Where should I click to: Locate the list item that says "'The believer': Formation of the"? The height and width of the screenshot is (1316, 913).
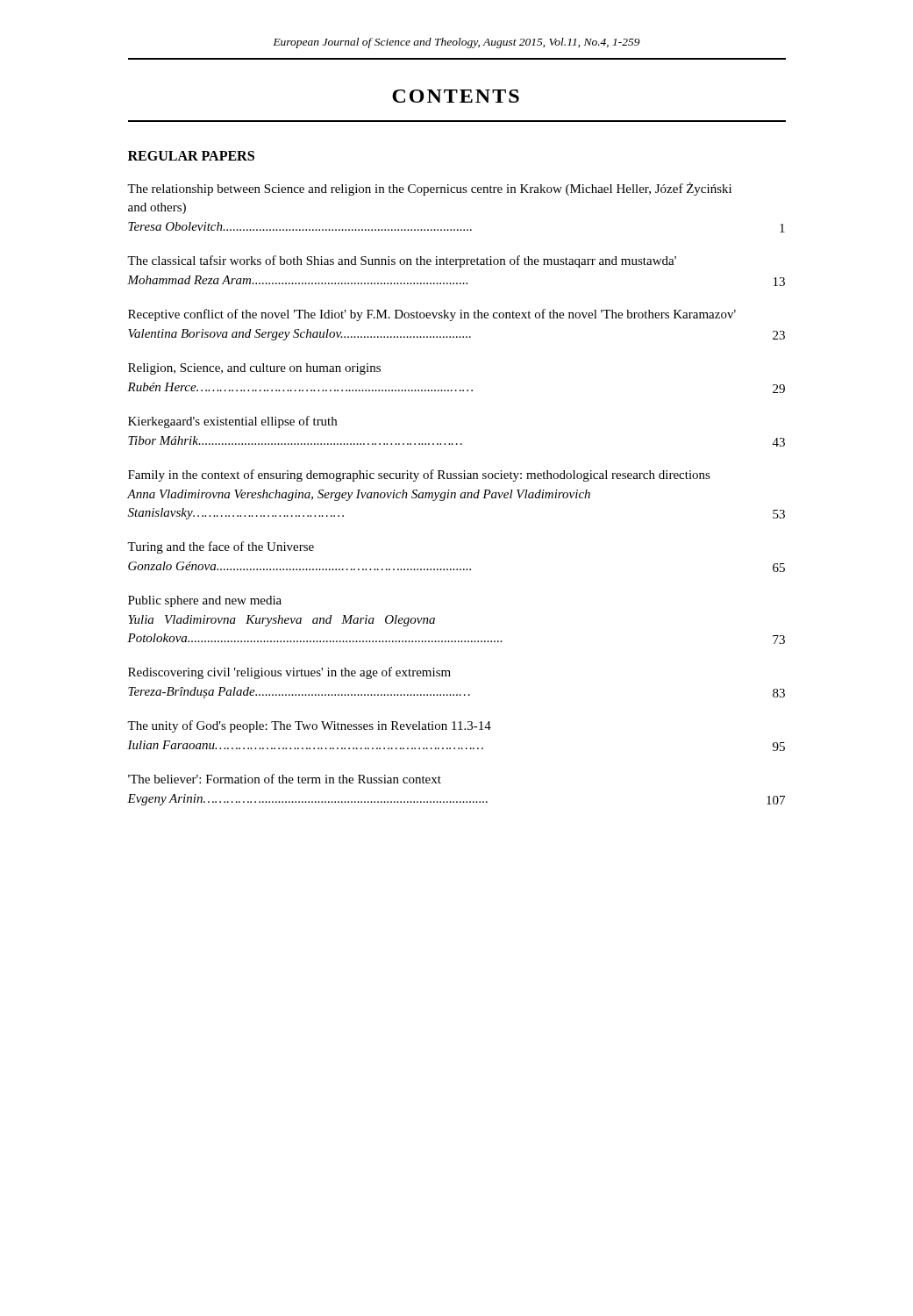click(x=285, y=779)
